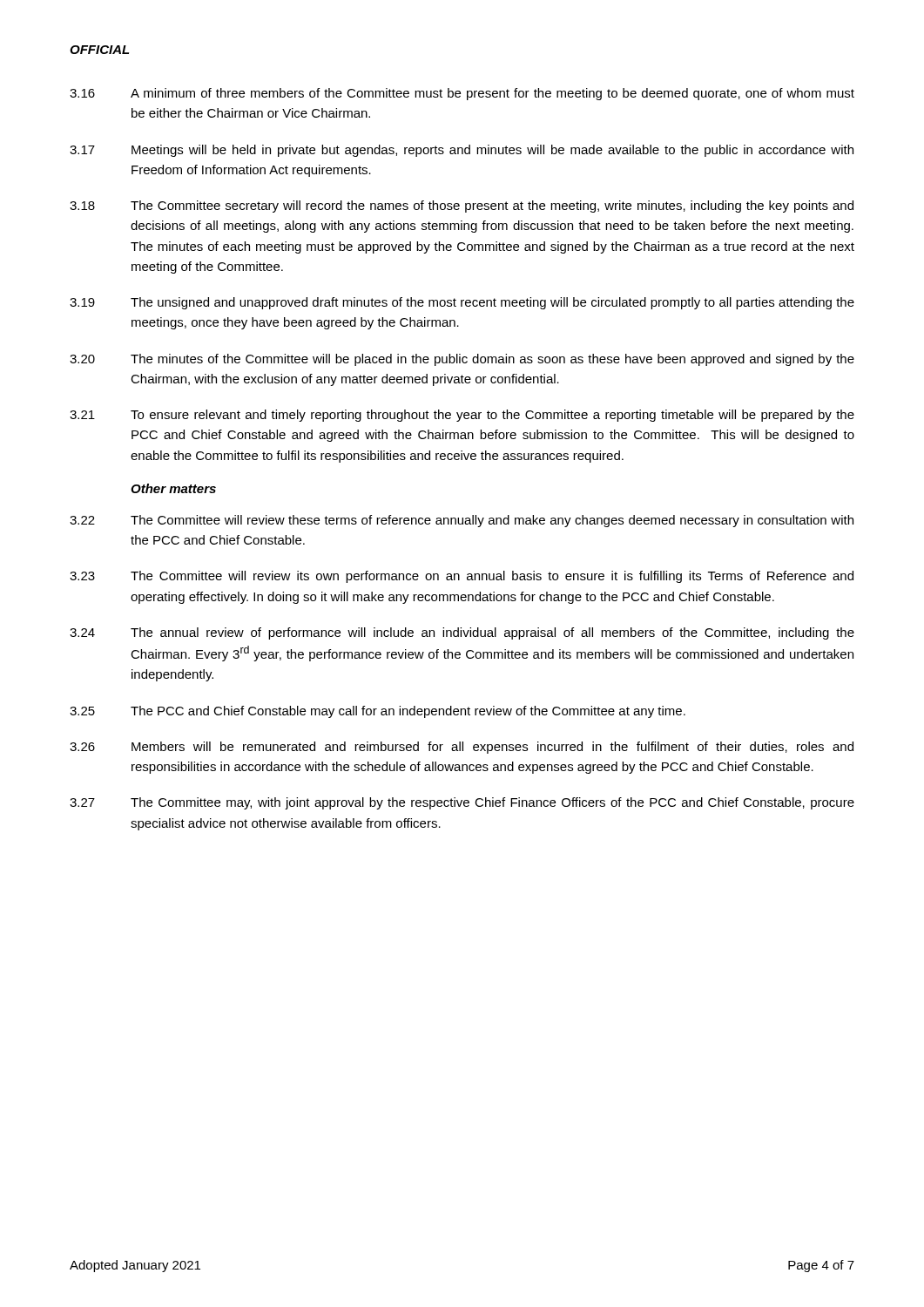Image resolution: width=924 pixels, height=1307 pixels.
Task: Navigate to the text starting "3.19 The unsigned"
Action: [x=462, y=312]
